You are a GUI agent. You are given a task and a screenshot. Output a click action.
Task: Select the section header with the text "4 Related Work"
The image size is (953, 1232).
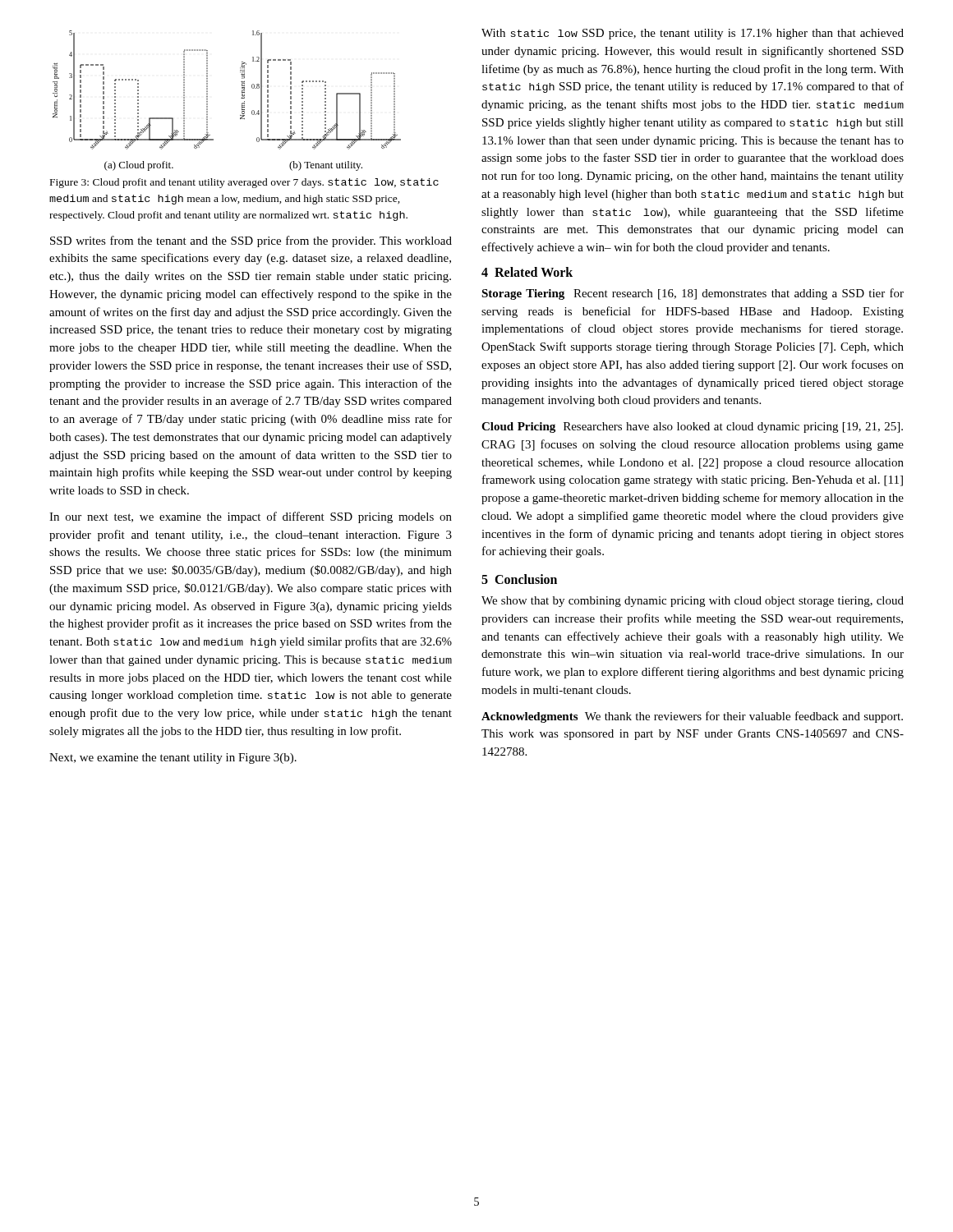tap(527, 272)
